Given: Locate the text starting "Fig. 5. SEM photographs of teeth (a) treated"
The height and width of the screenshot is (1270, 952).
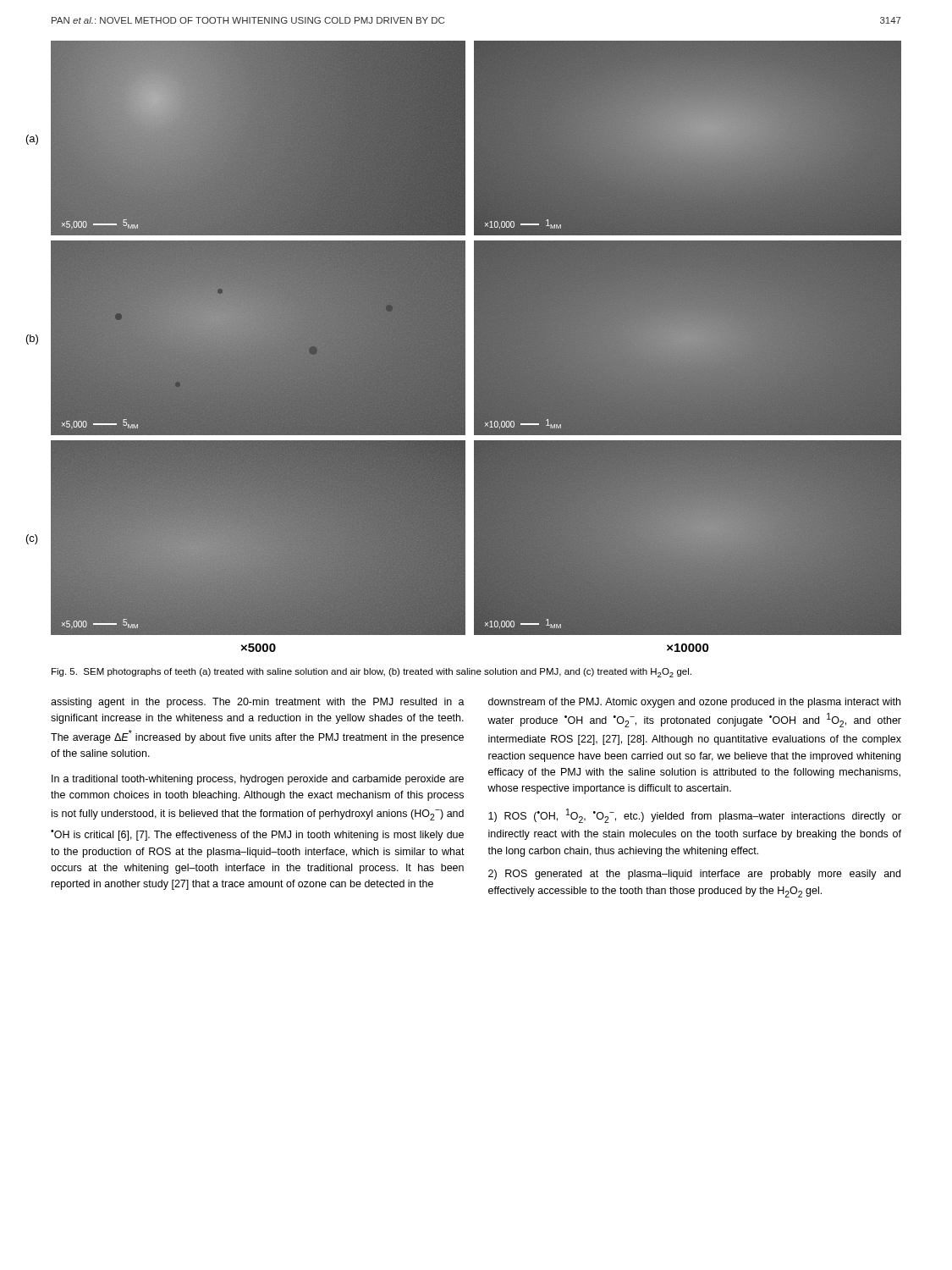Looking at the screenshot, I should [371, 673].
